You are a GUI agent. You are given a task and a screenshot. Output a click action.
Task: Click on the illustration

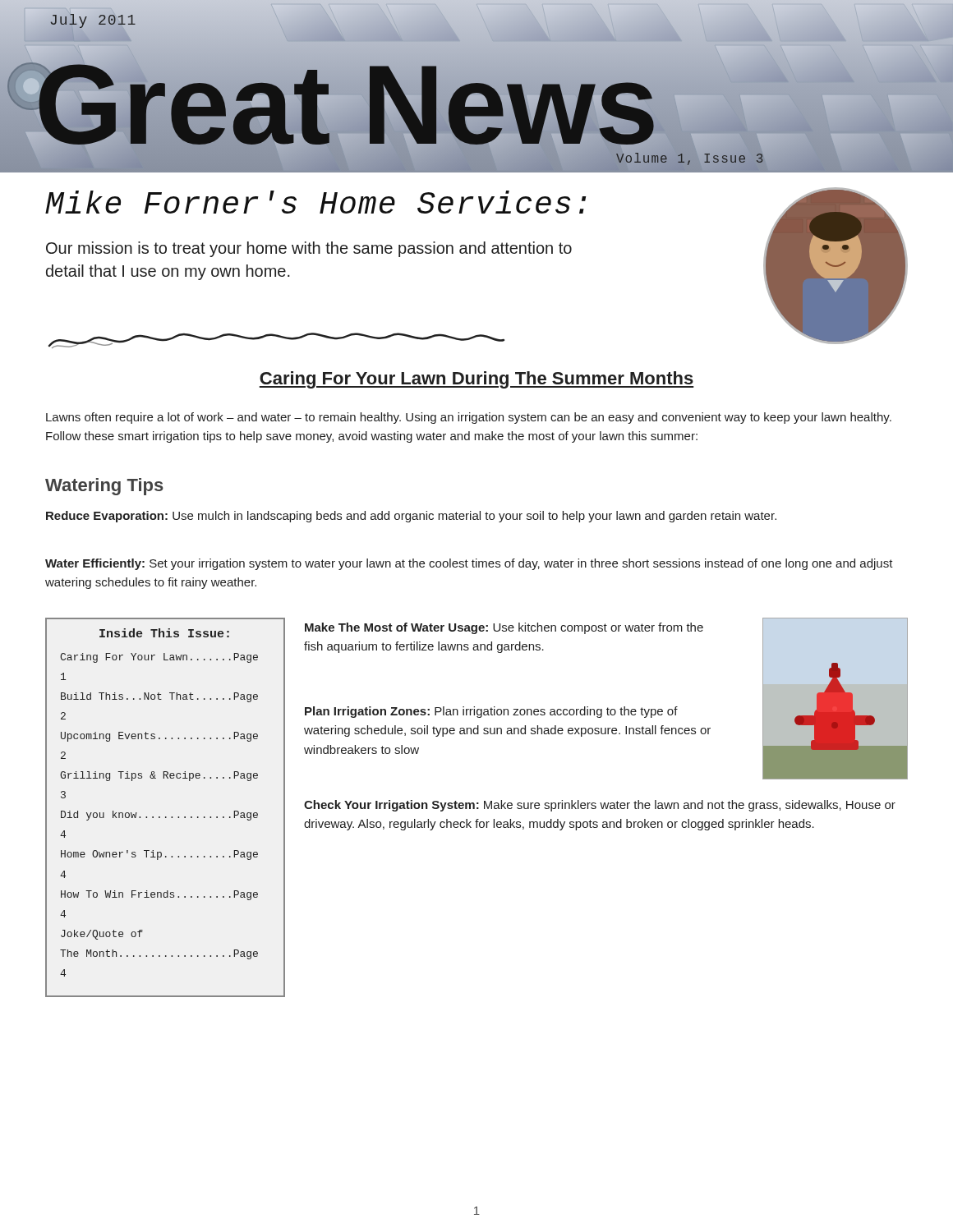point(275,340)
